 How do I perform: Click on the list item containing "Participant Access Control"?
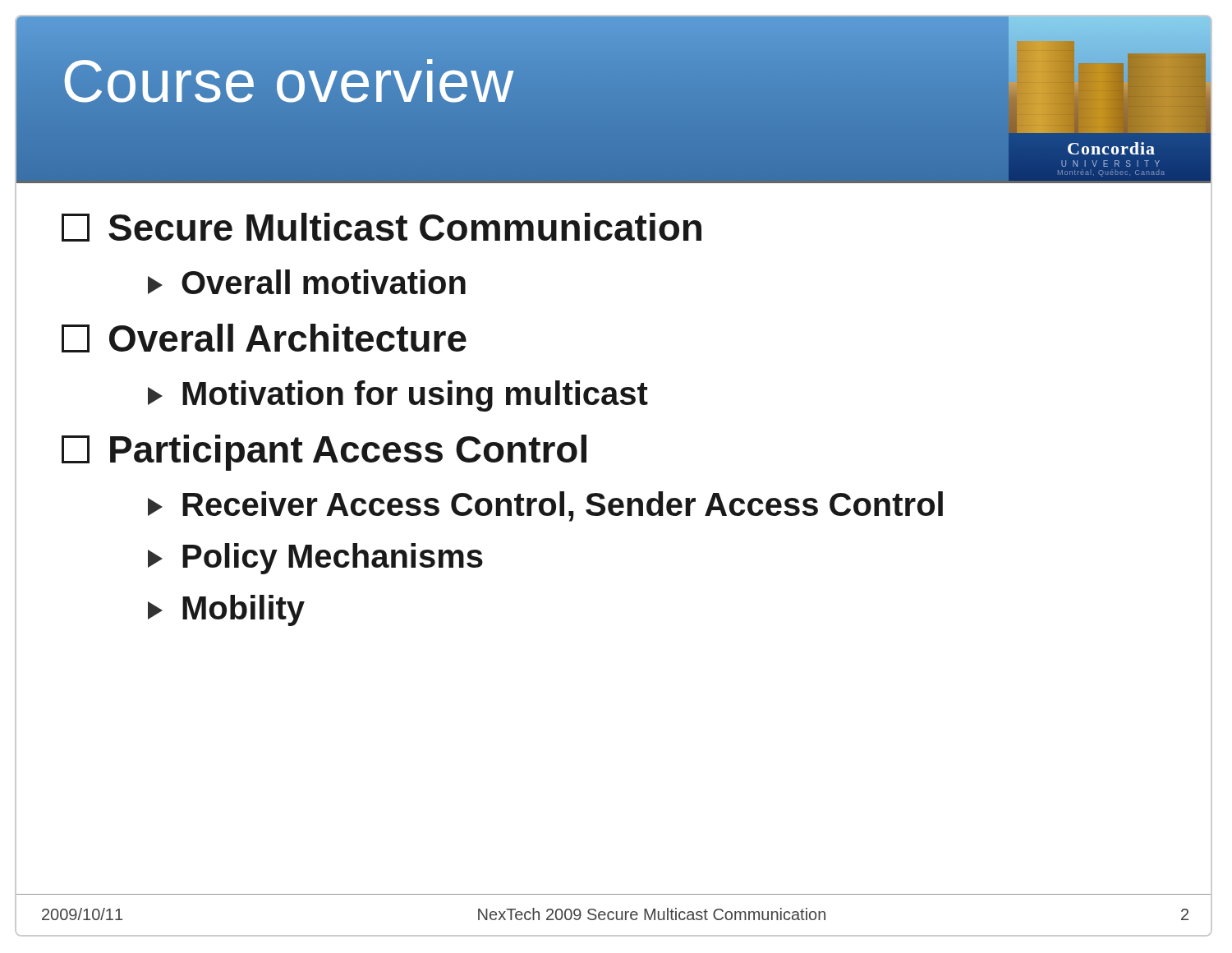325,449
